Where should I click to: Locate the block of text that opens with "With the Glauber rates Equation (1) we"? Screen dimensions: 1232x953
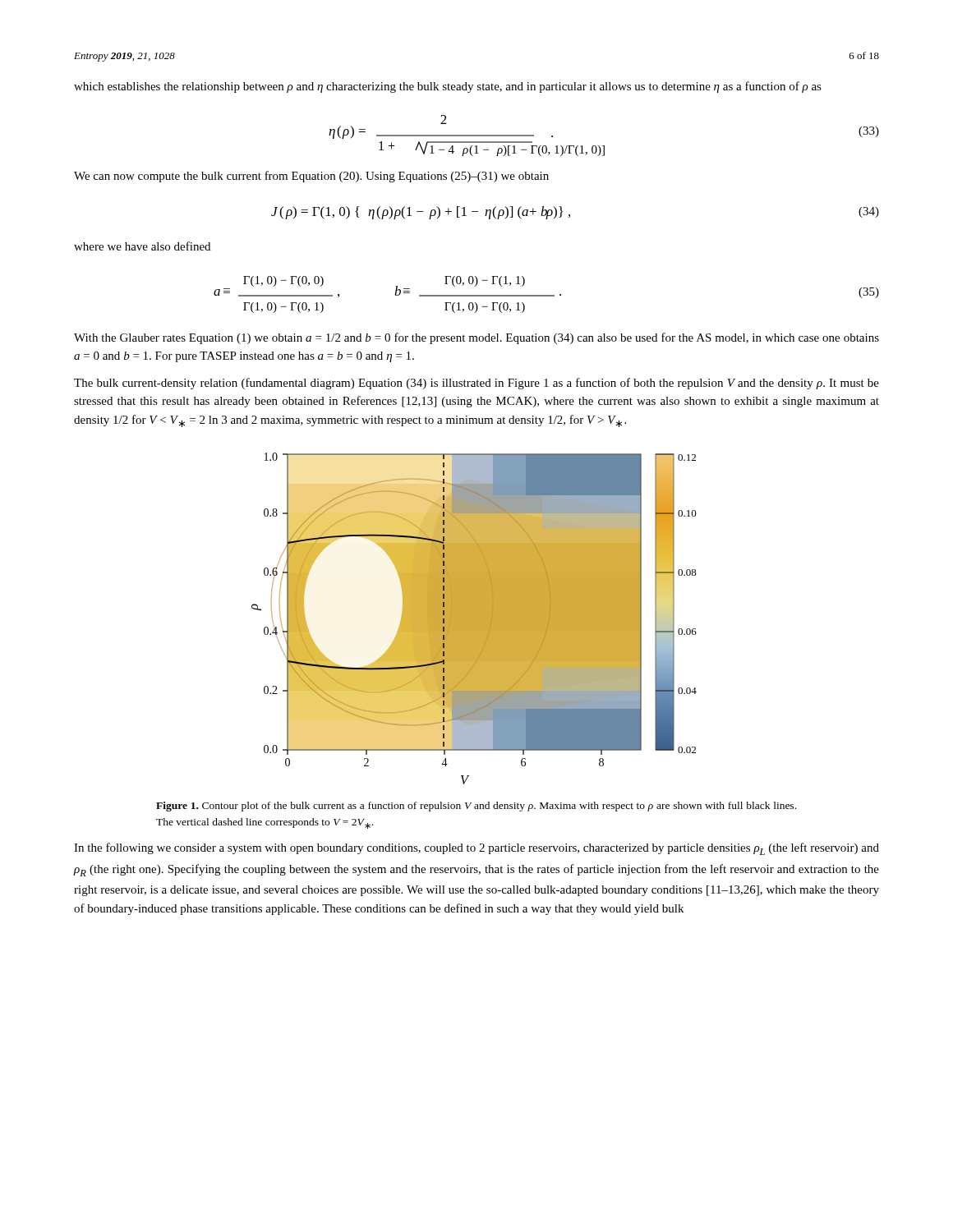476,347
